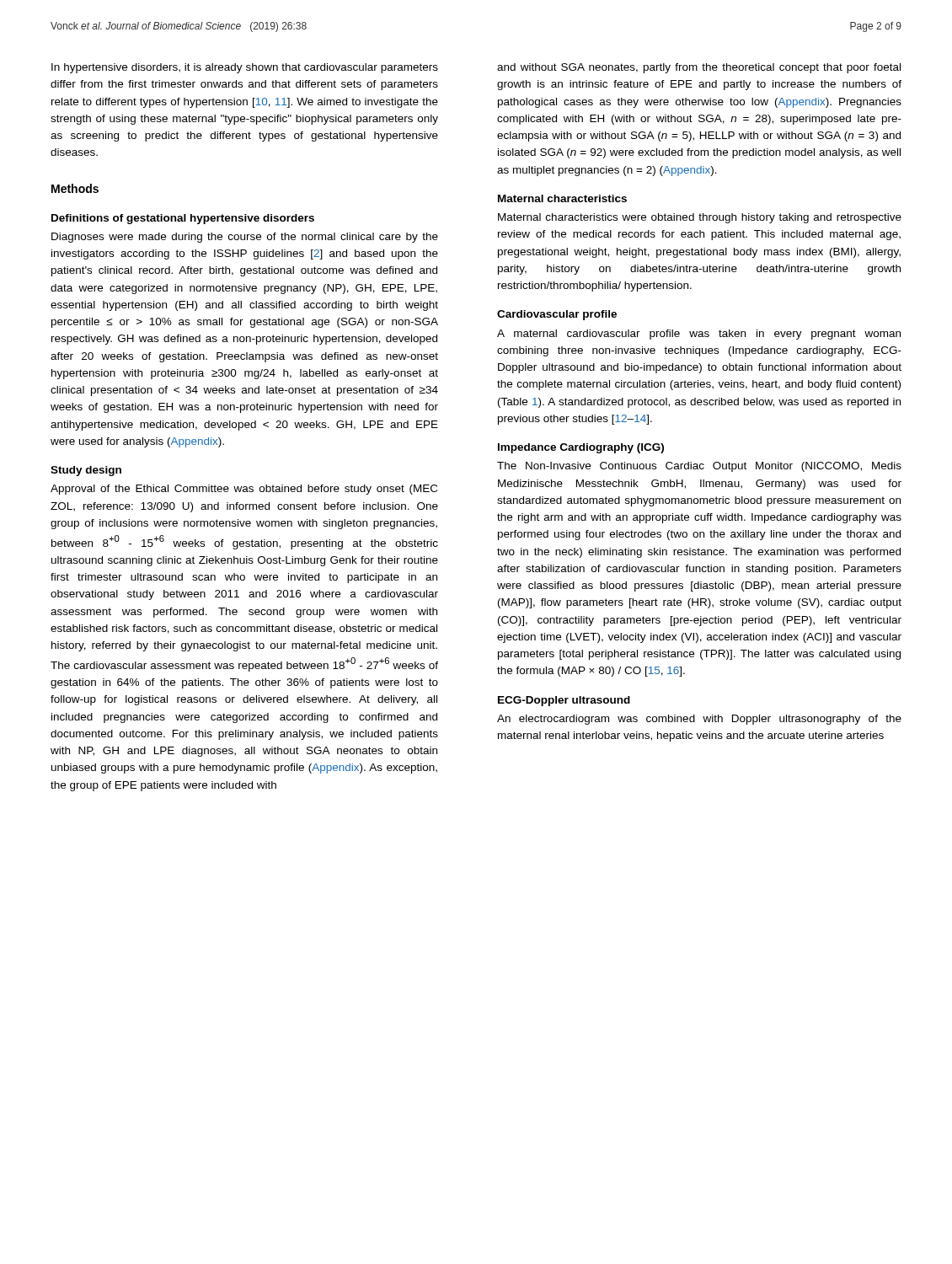Find the region starting "An electrocardiogram was"

(x=699, y=727)
